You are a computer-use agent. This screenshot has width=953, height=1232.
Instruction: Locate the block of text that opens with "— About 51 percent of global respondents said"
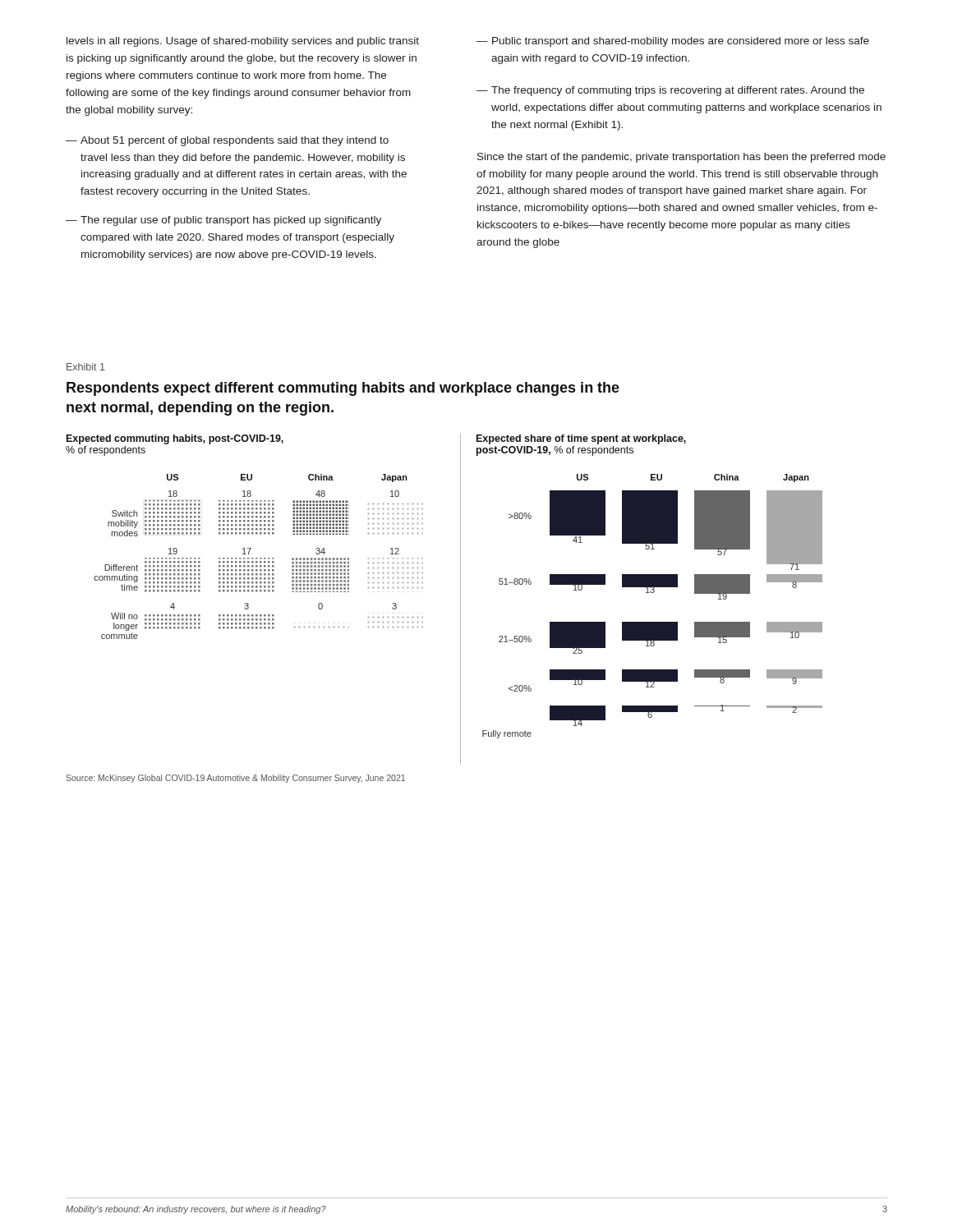[x=242, y=166]
